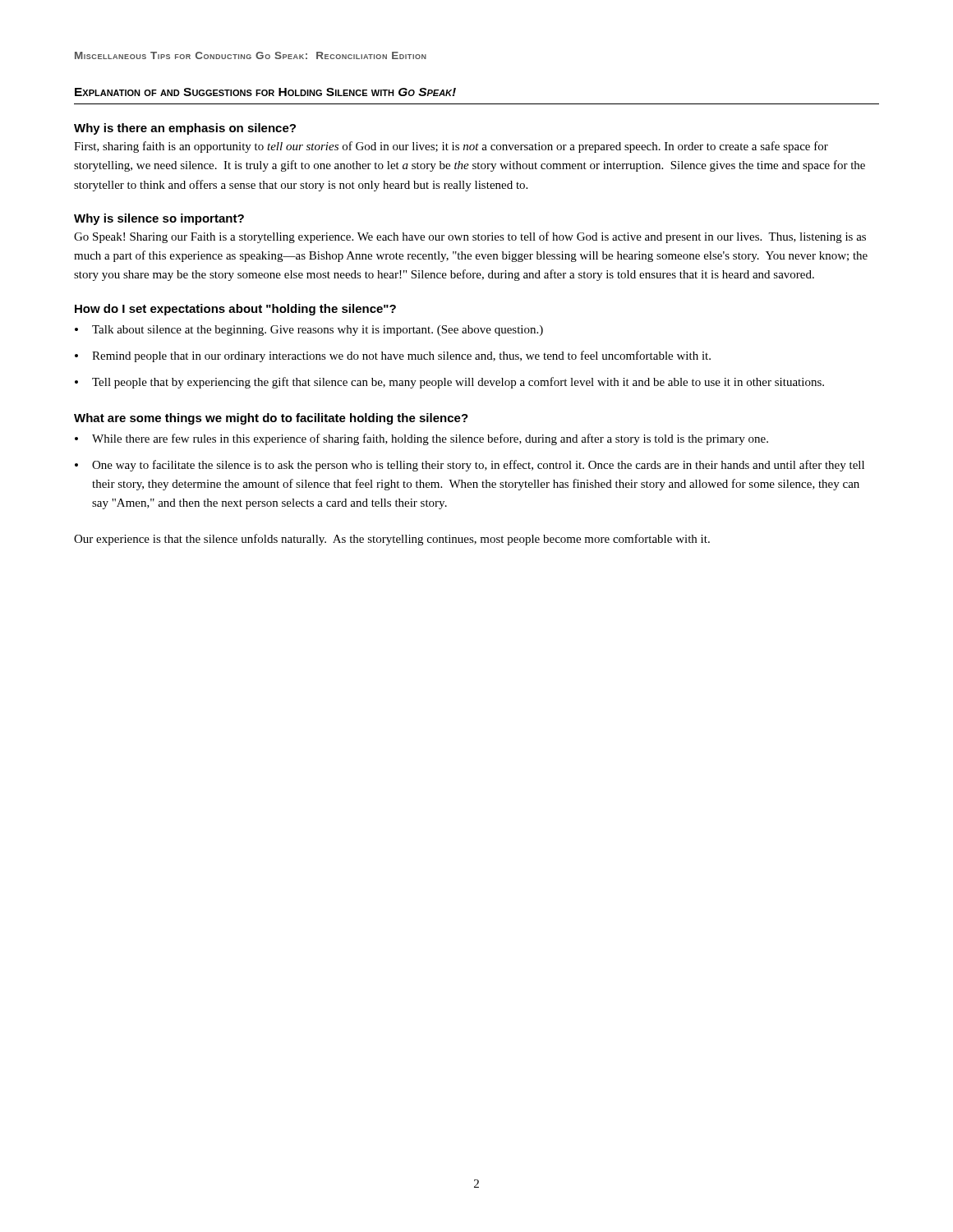Locate the region starting "What are some things"
Image resolution: width=953 pixels, height=1232 pixels.
pos(271,417)
